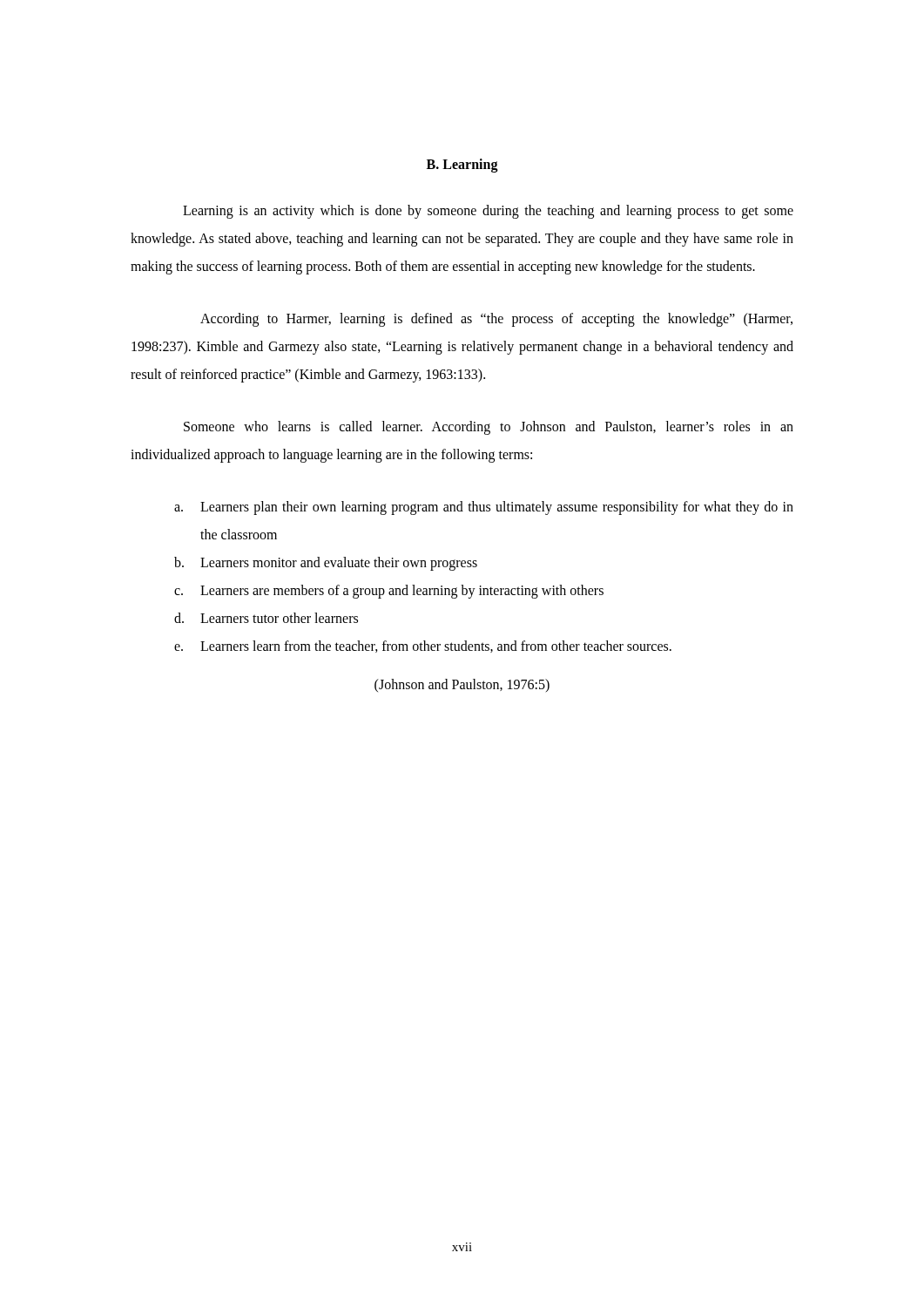Click on the list item with the text "c. Learners are members of a group and"
Image resolution: width=924 pixels, height=1307 pixels.
[x=484, y=591]
